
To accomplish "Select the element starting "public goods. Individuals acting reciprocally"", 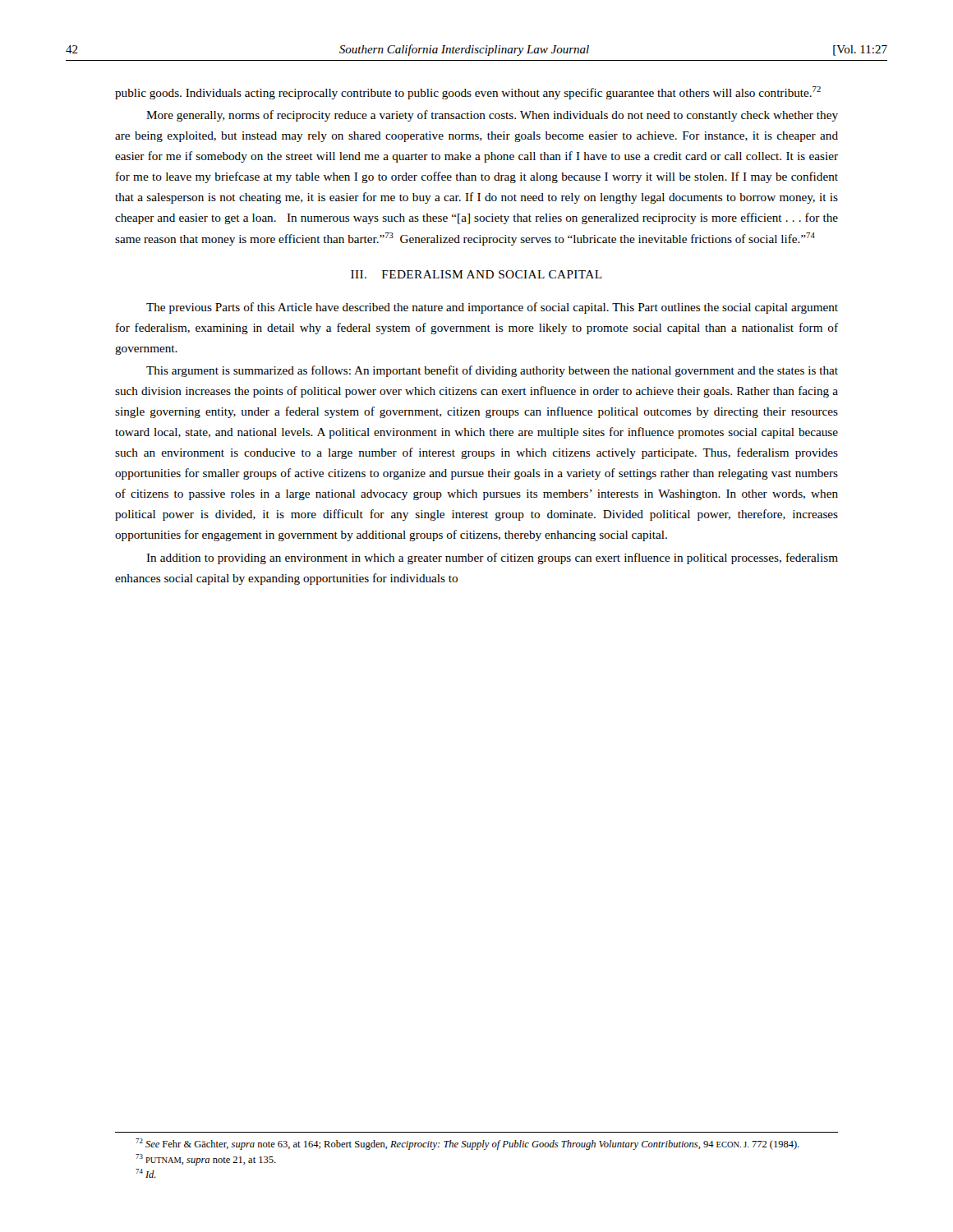I will [x=476, y=92].
